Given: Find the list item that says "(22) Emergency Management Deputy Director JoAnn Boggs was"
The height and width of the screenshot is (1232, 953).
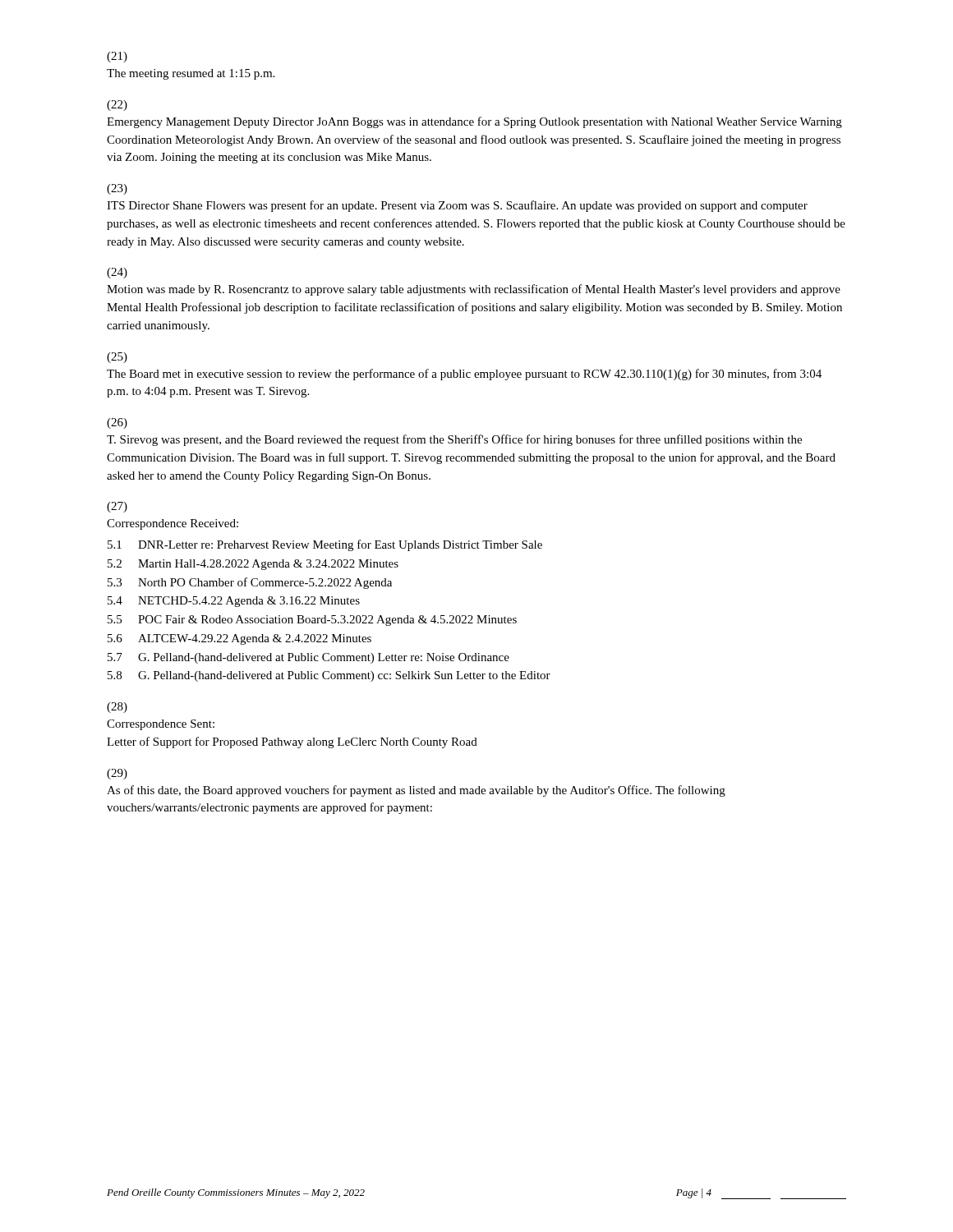Looking at the screenshot, I should (x=476, y=132).
